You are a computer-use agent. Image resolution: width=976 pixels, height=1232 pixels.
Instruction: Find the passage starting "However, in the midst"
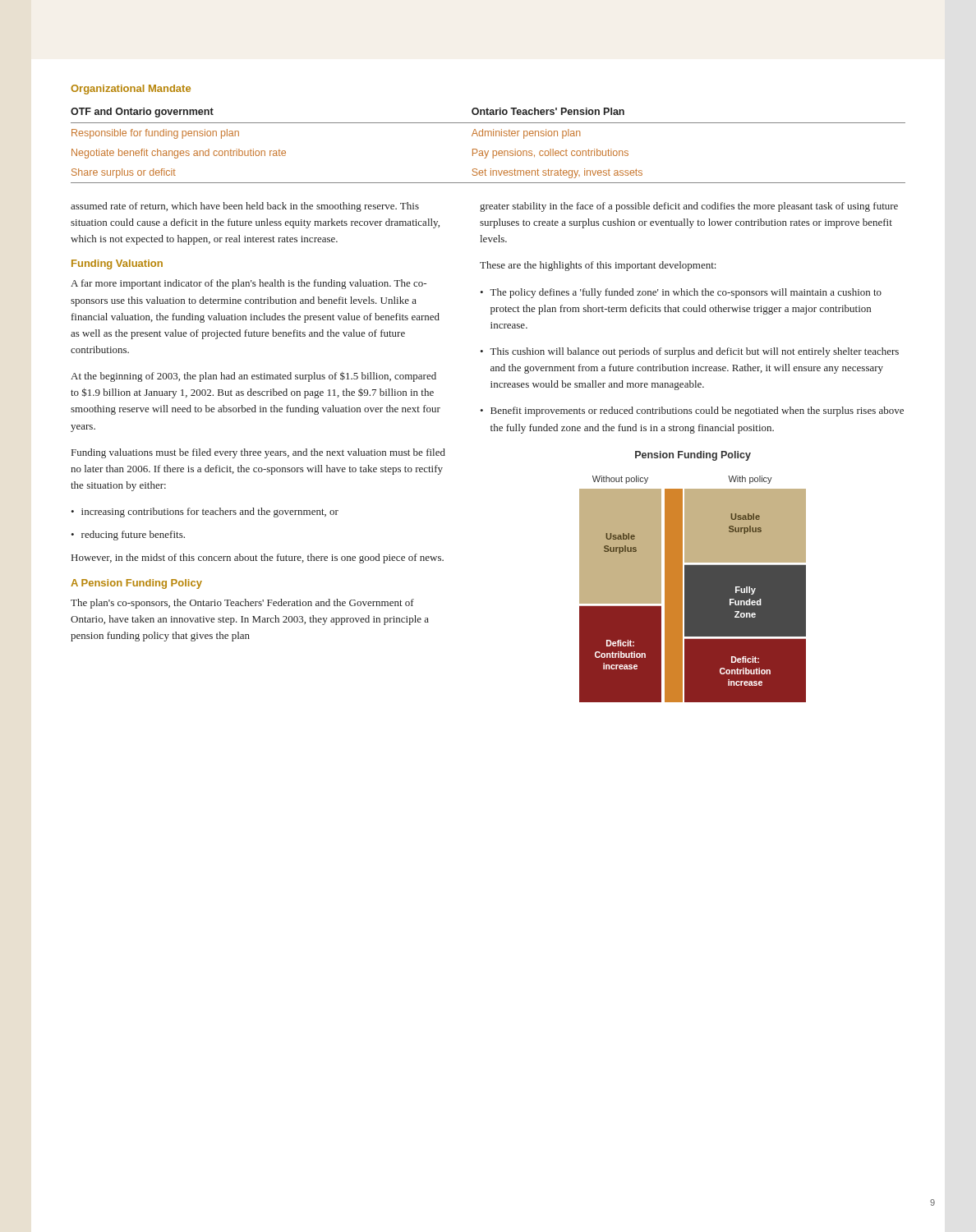point(257,558)
